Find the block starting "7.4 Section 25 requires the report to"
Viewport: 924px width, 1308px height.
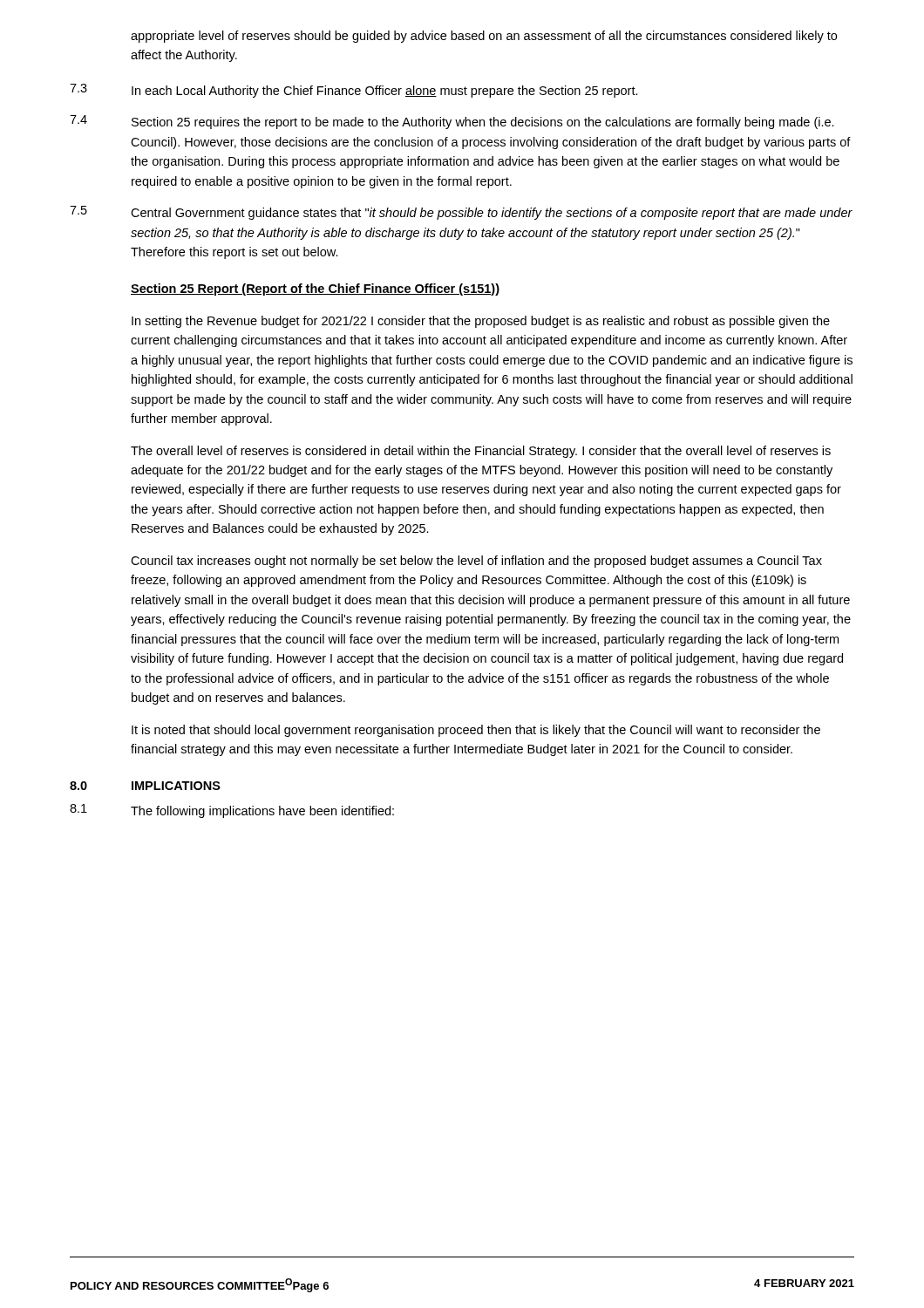[x=462, y=152]
